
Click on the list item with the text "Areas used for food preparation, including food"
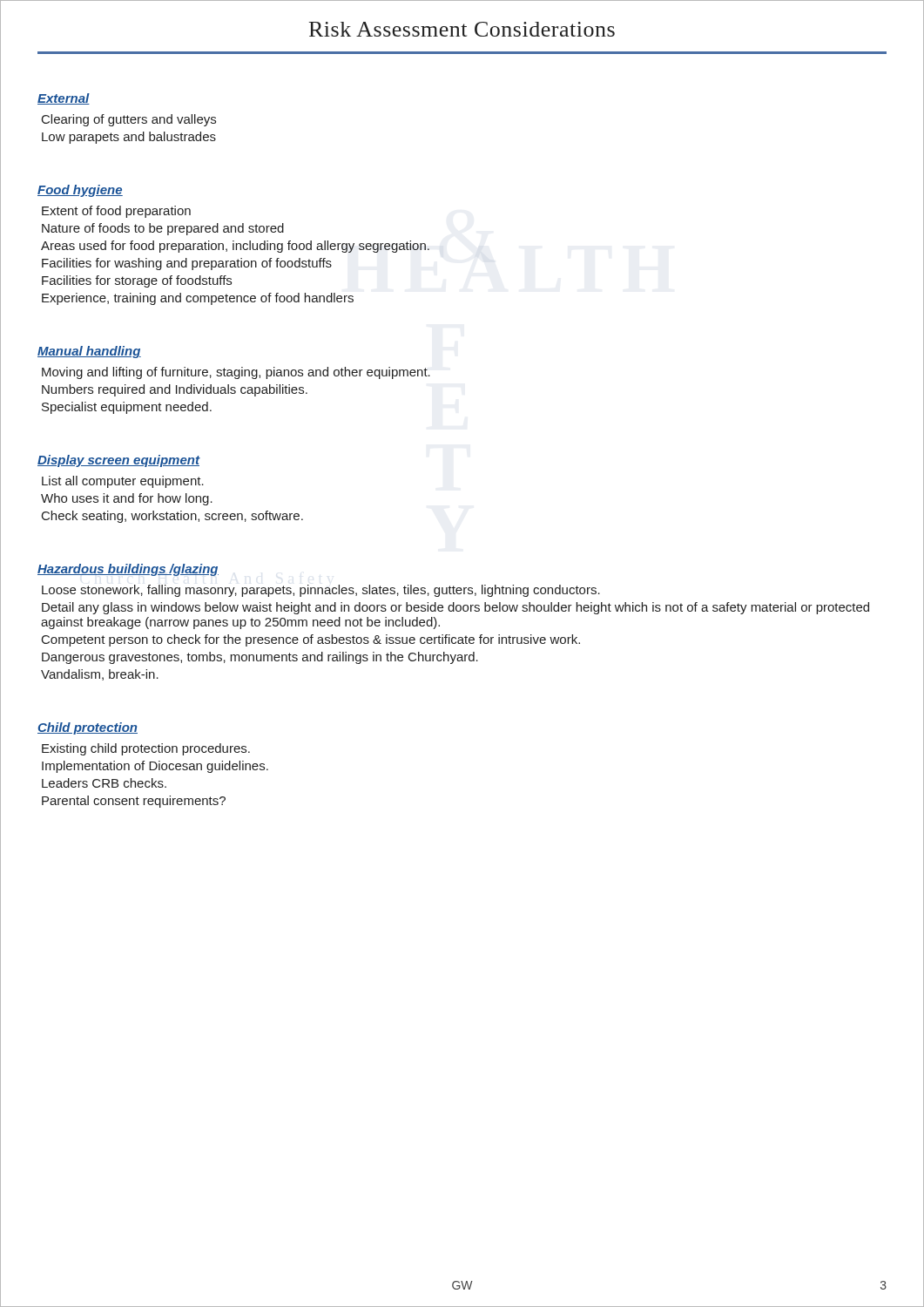click(x=236, y=245)
